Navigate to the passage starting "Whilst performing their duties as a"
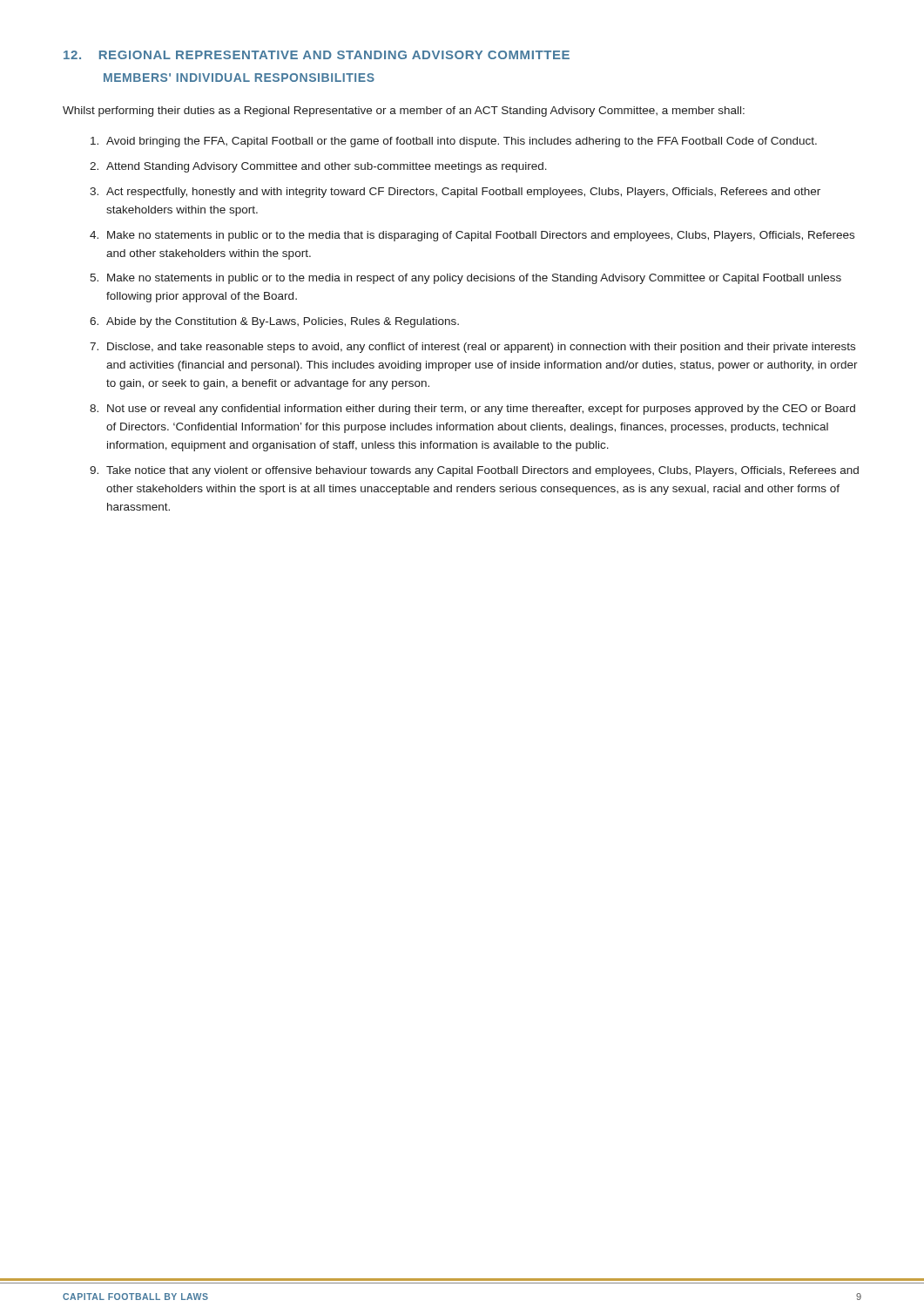The height and width of the screenshot is (1307, 924). [x=404, y=110]
